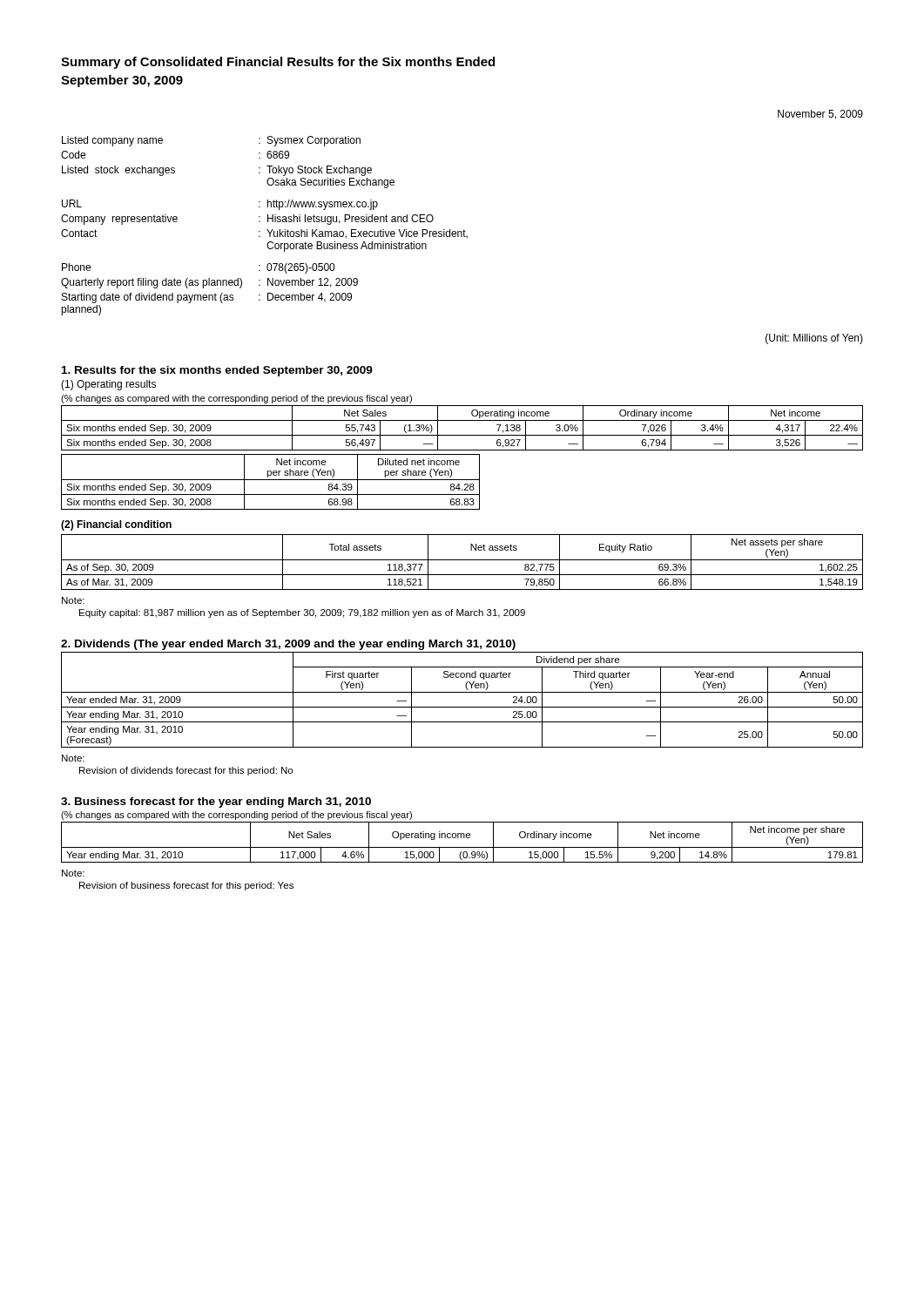Point to "(Unit: Millions of Yen)"
The image size is (924, 1307).
tap(814, 338)
